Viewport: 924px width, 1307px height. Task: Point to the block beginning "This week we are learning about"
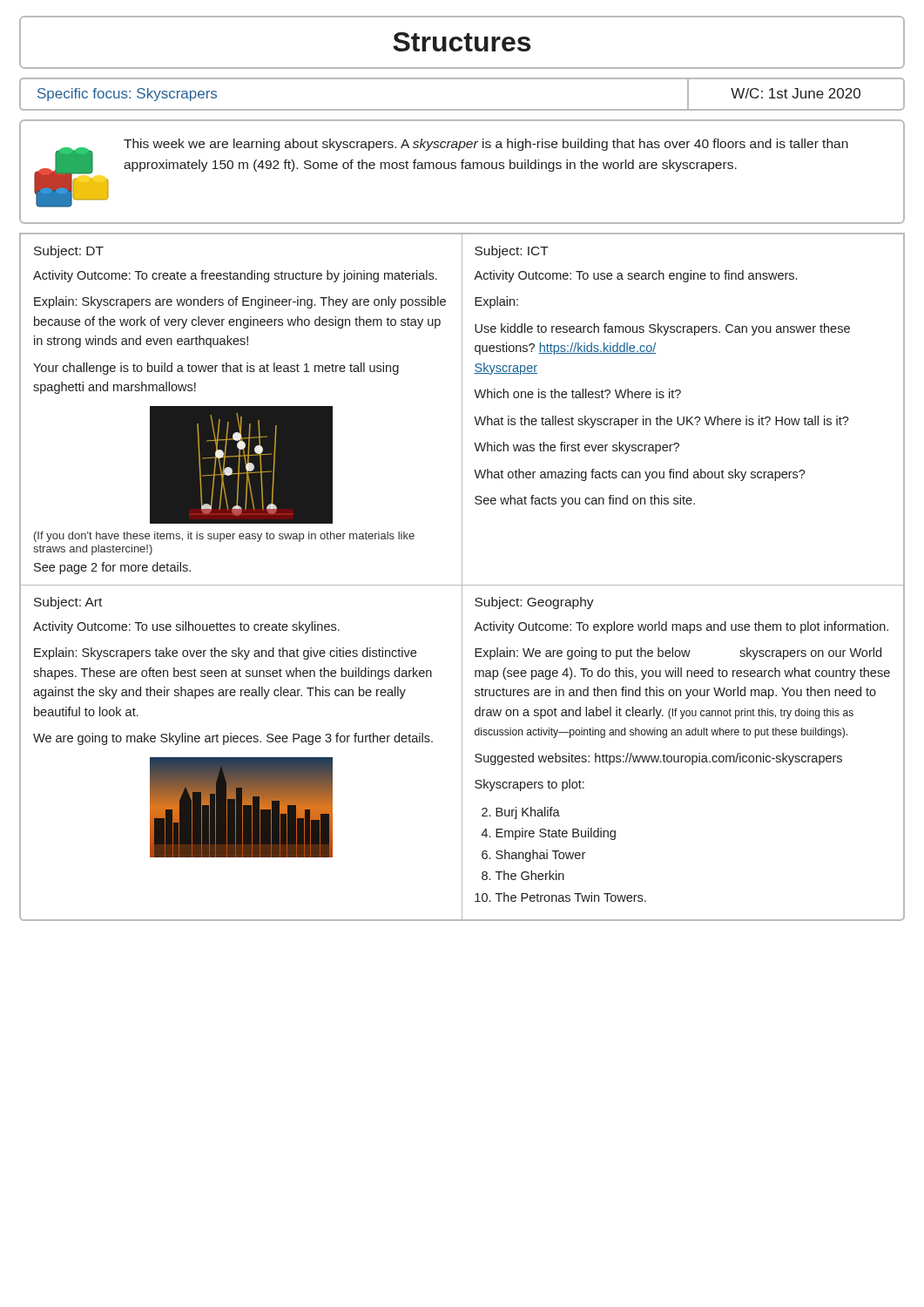486,154
